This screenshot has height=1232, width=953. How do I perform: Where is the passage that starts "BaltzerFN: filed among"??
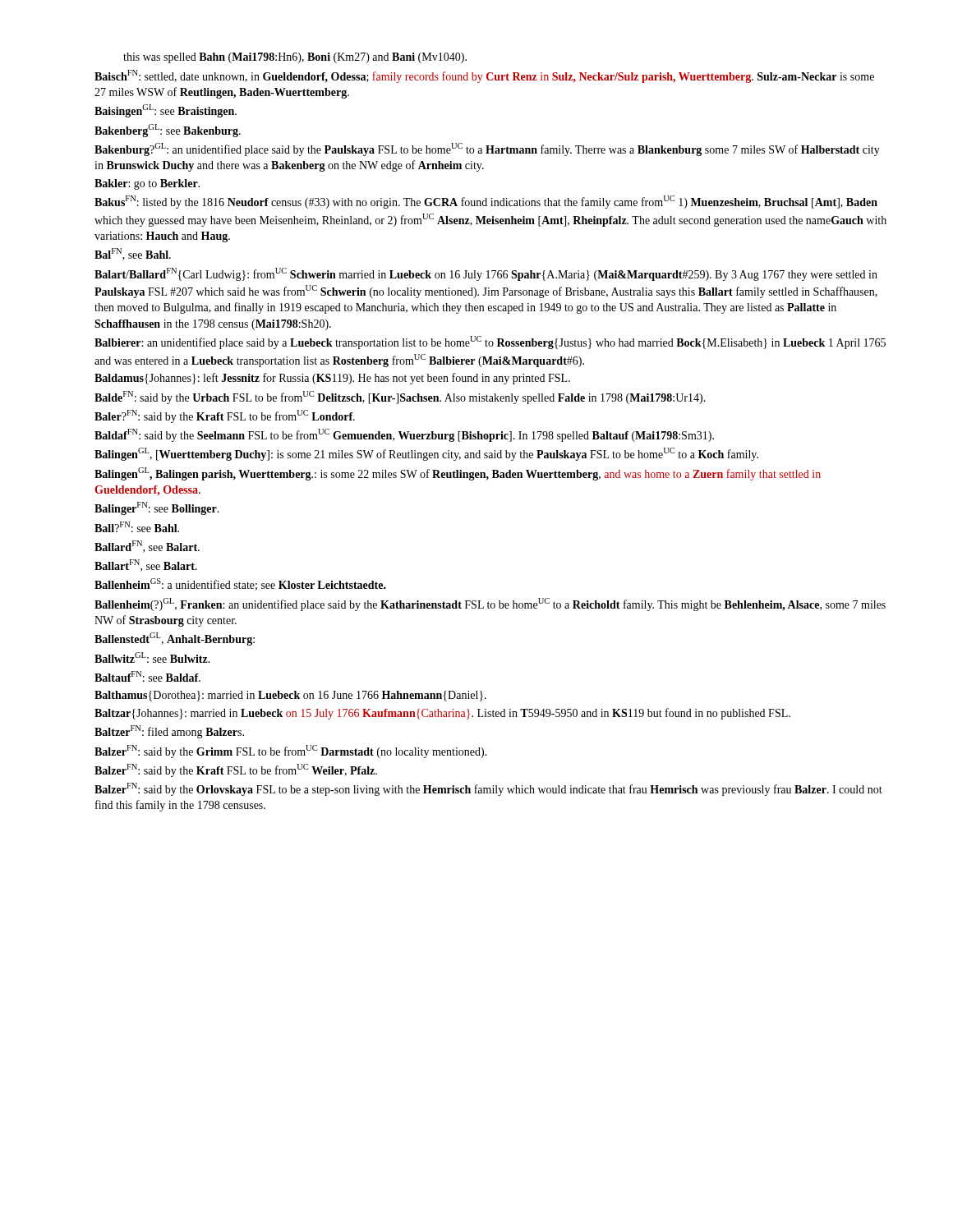pos(169,732)
